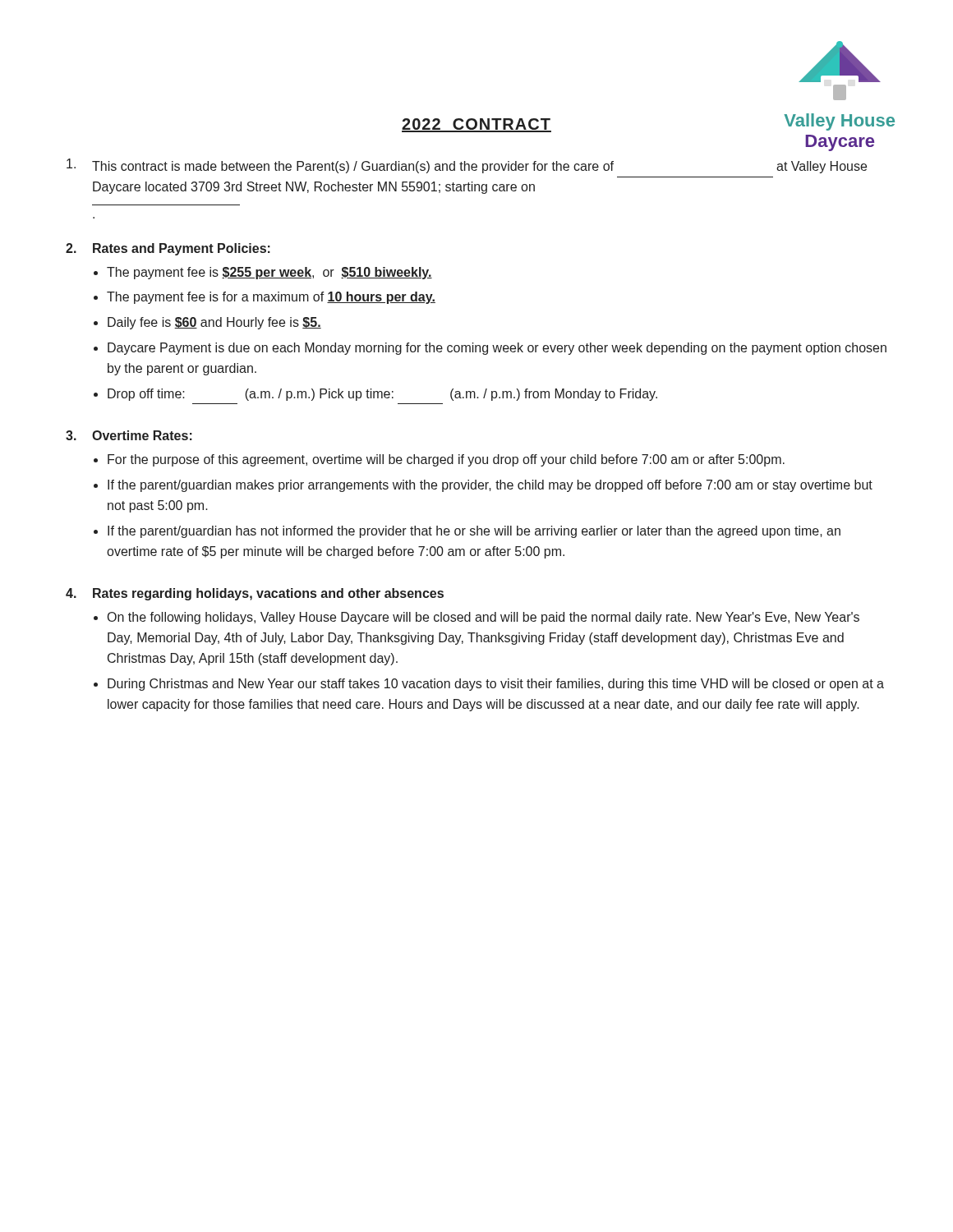953x1232 pixels.
Task: Find the text starting "This contract is made between the"
Action: [476, 189]
